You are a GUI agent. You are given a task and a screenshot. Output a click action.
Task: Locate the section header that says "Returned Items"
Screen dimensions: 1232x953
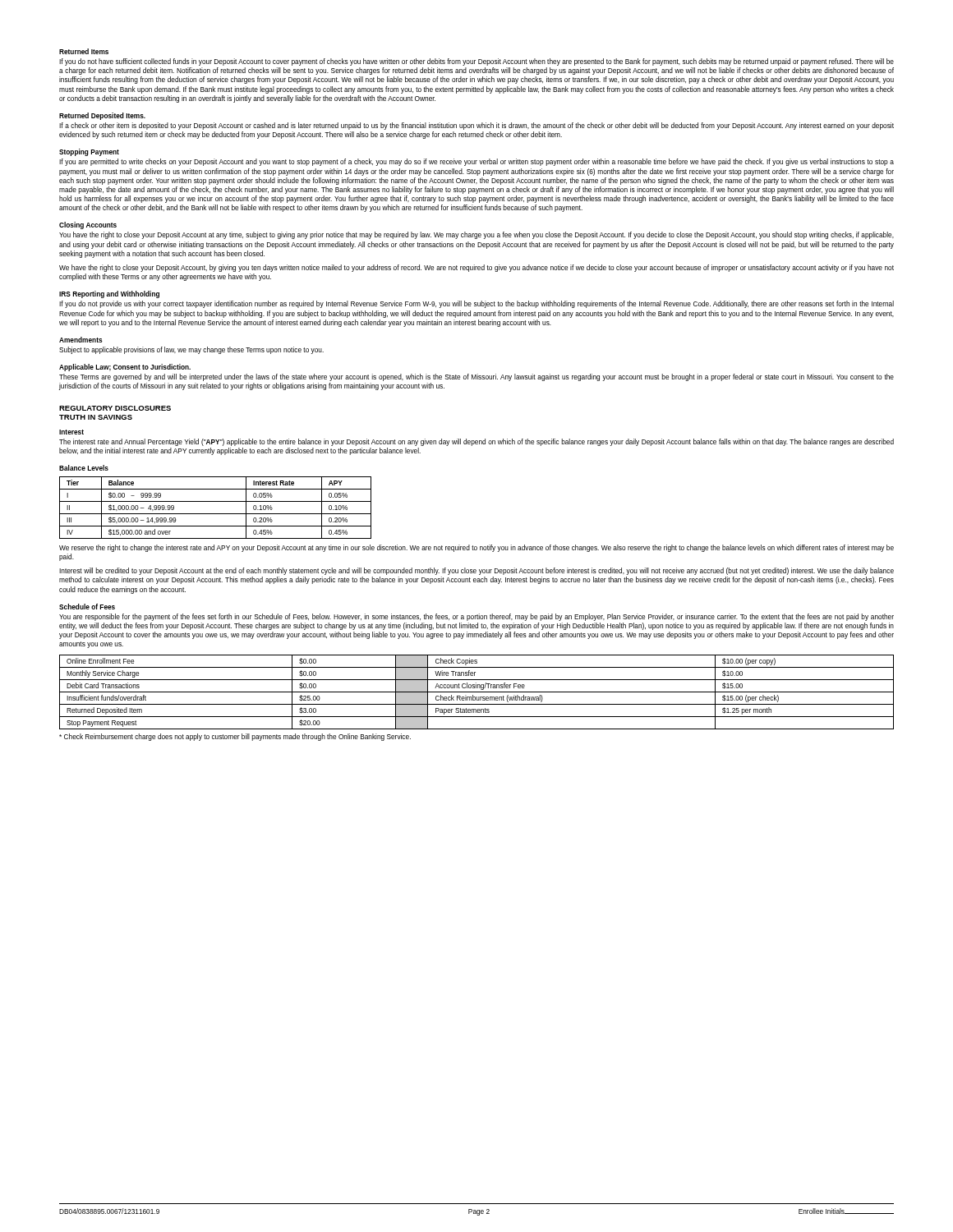point(84,52)
